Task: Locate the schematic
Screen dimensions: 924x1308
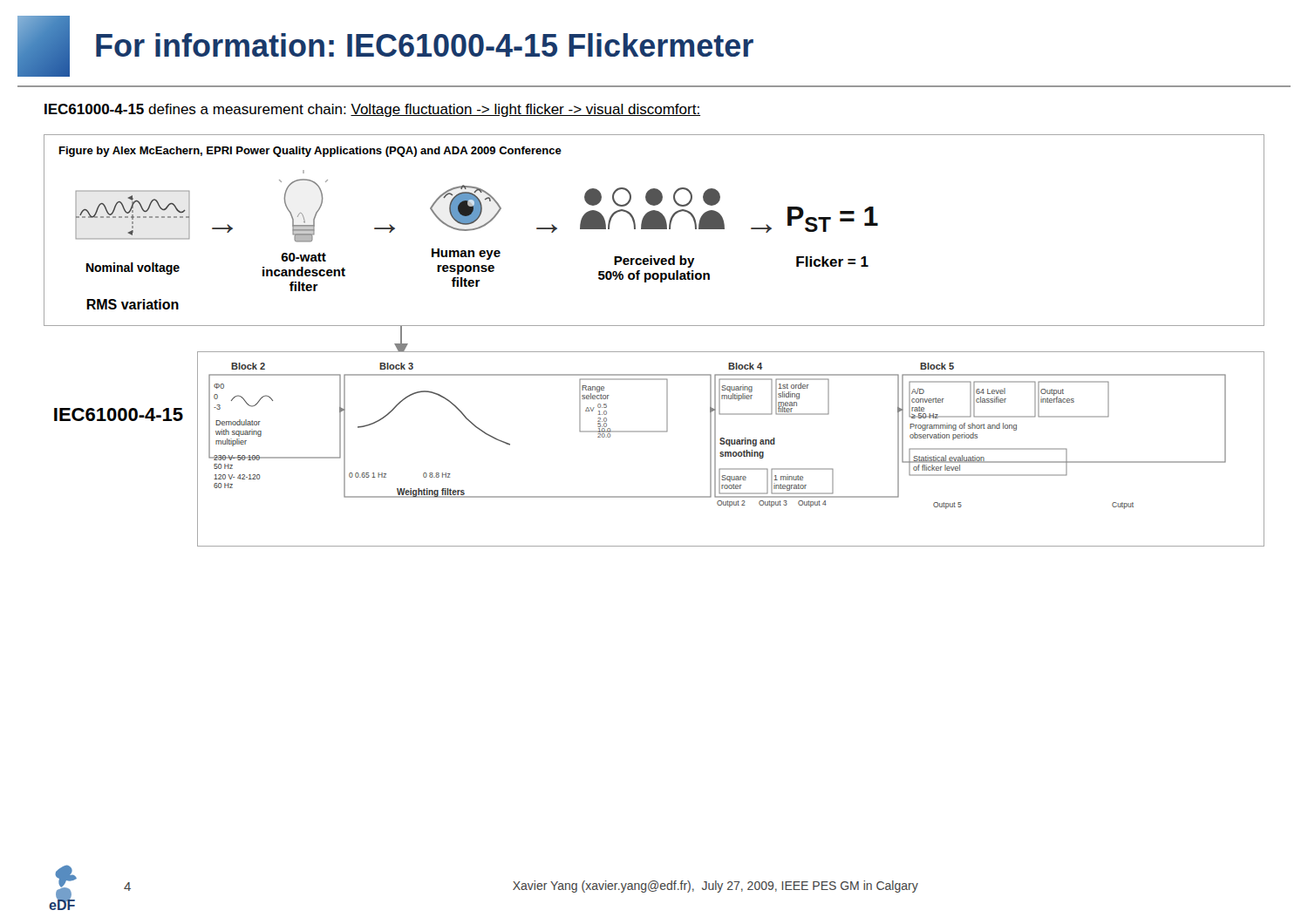Action: pos(731,449)
